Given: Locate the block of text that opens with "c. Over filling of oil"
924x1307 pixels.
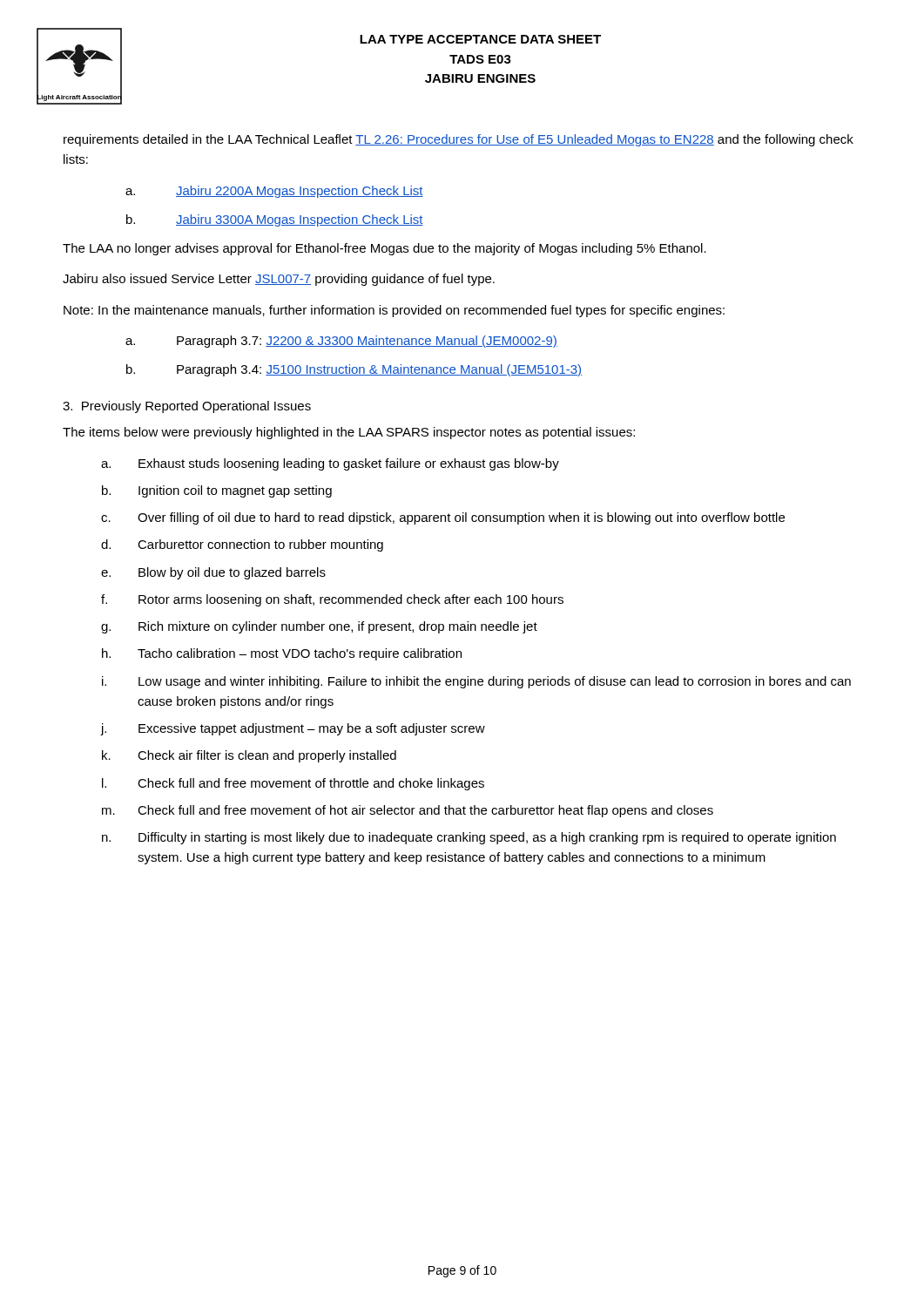Looking at the screenshot, I should click(462, 517).
